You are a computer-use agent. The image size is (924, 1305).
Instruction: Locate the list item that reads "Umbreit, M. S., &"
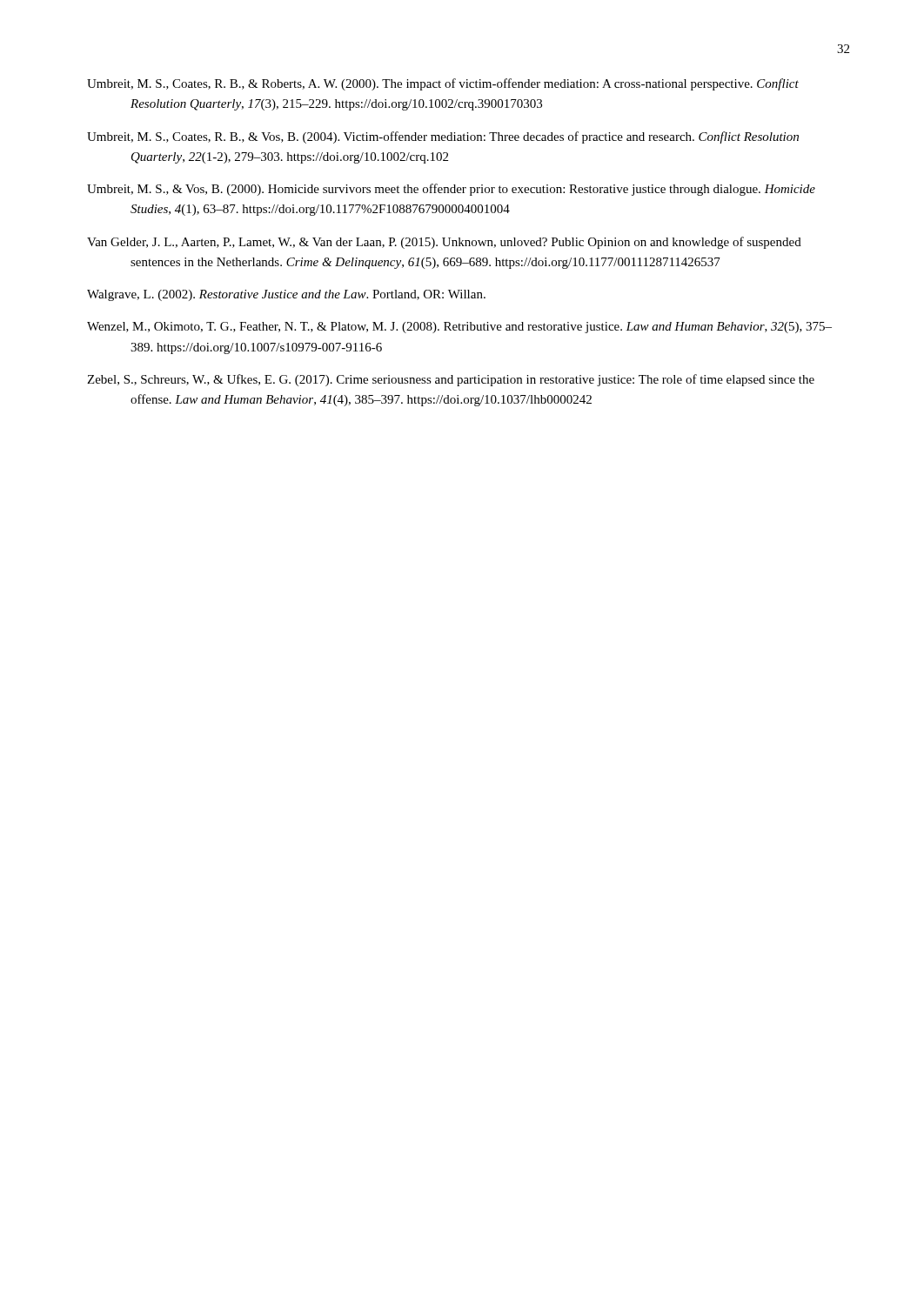pyautogui.click(x=451, y=199)
